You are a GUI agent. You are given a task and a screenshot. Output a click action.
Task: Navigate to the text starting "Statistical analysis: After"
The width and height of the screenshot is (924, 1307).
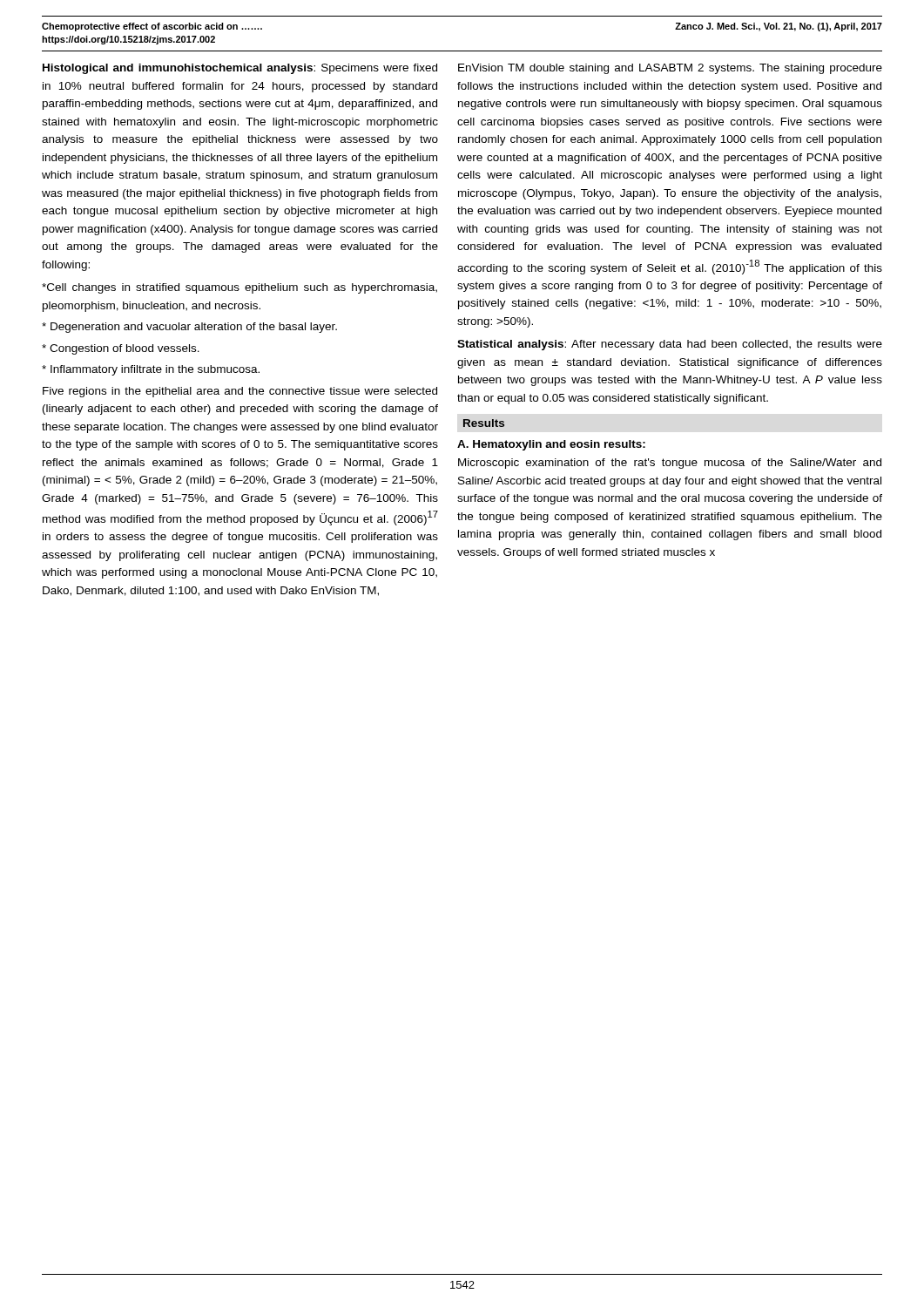pyautogui.click(x=670, y=371)
